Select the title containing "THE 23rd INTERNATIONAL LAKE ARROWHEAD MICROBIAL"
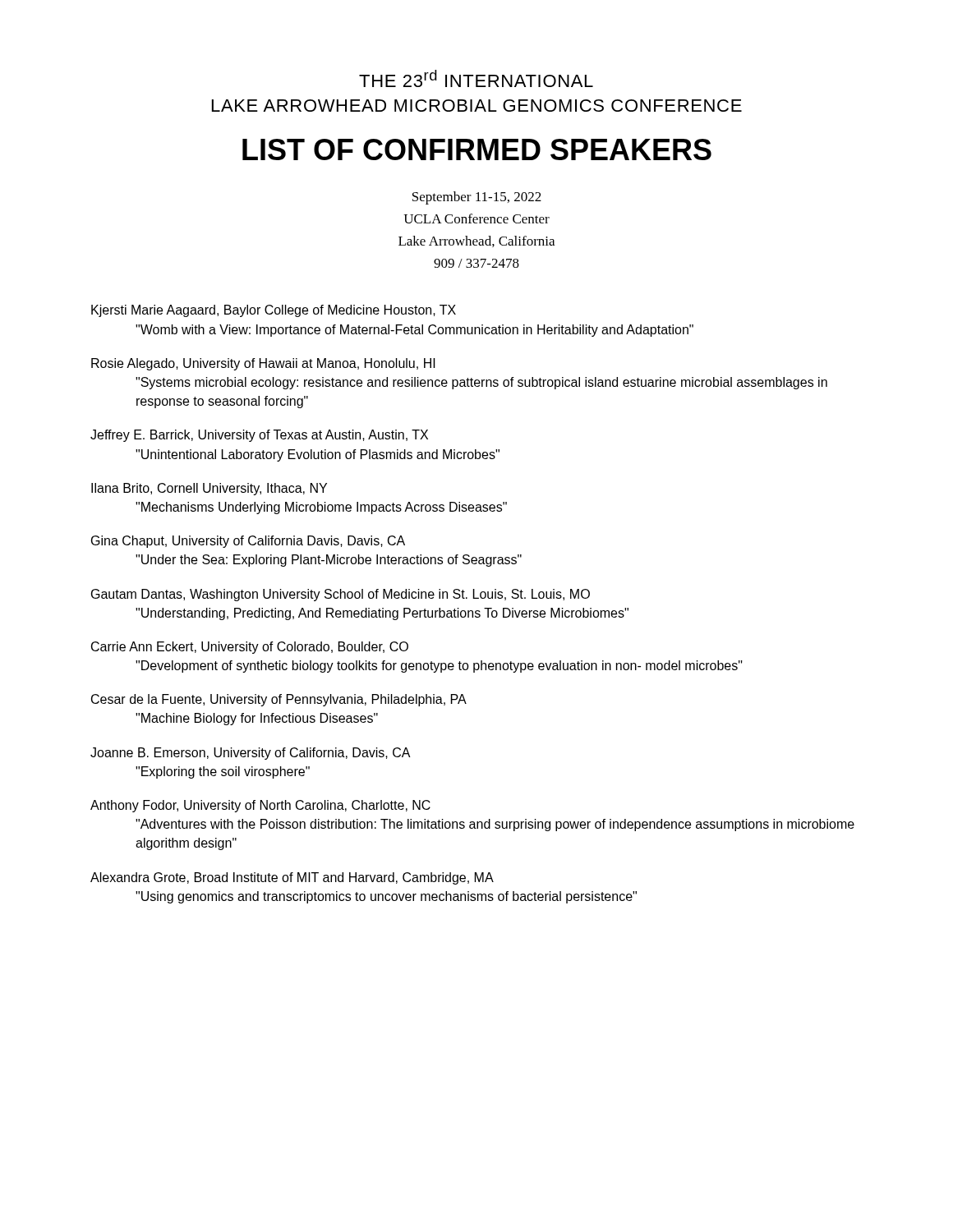This screenshot has width=953, height=1232. 476,92
